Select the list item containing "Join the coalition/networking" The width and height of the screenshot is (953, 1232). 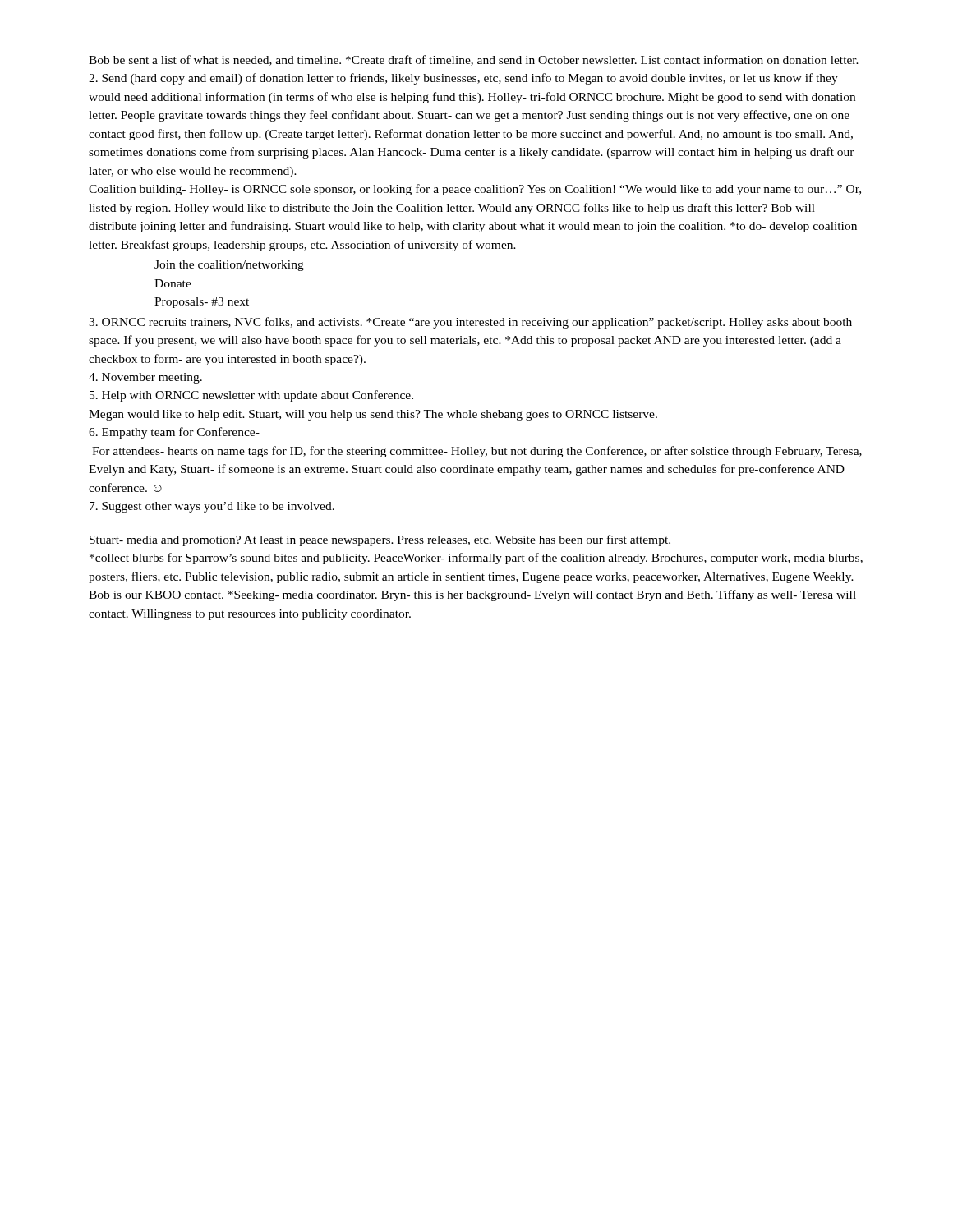[229, 266]
